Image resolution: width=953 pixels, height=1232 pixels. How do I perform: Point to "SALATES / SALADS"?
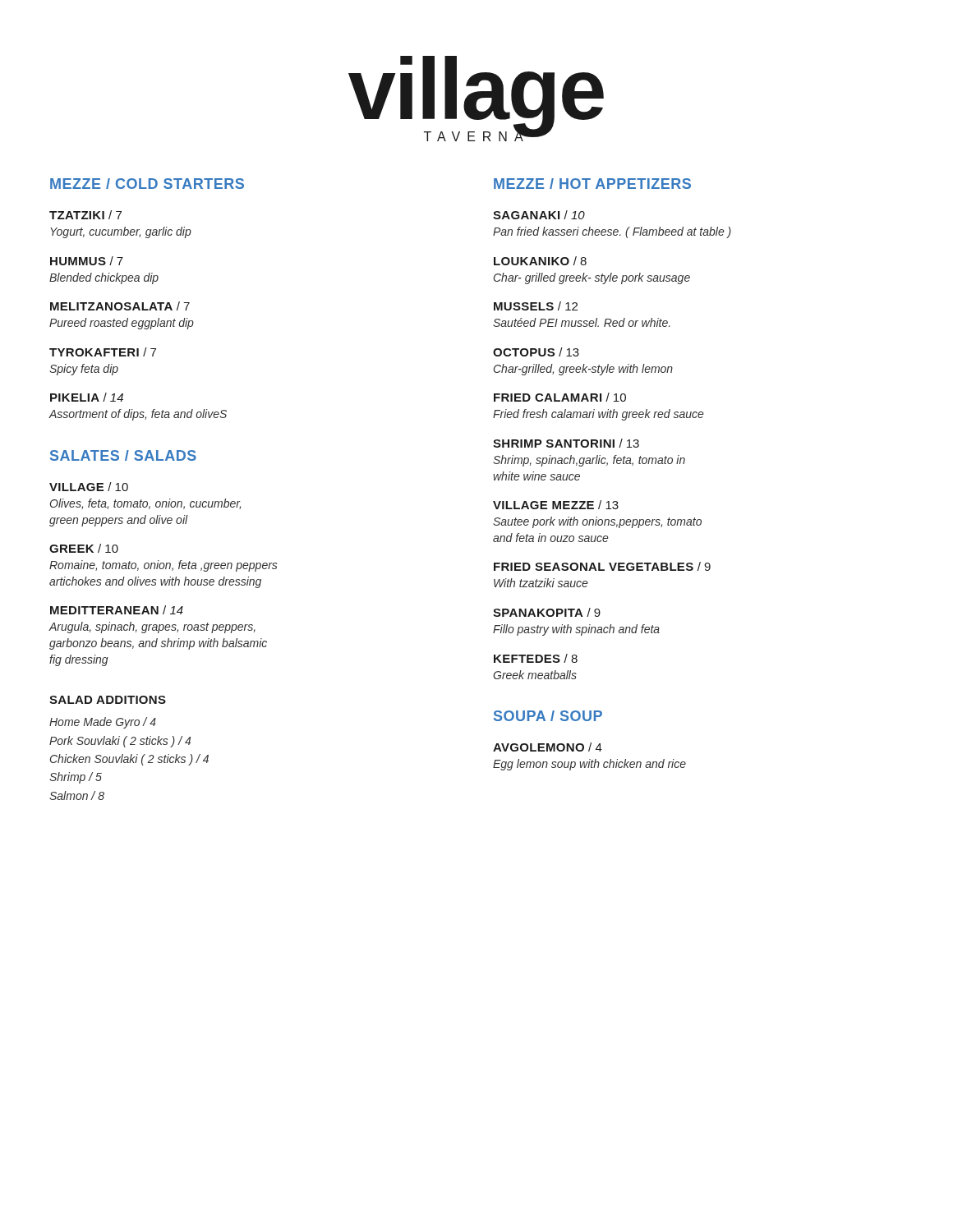(x=123, y=456)
